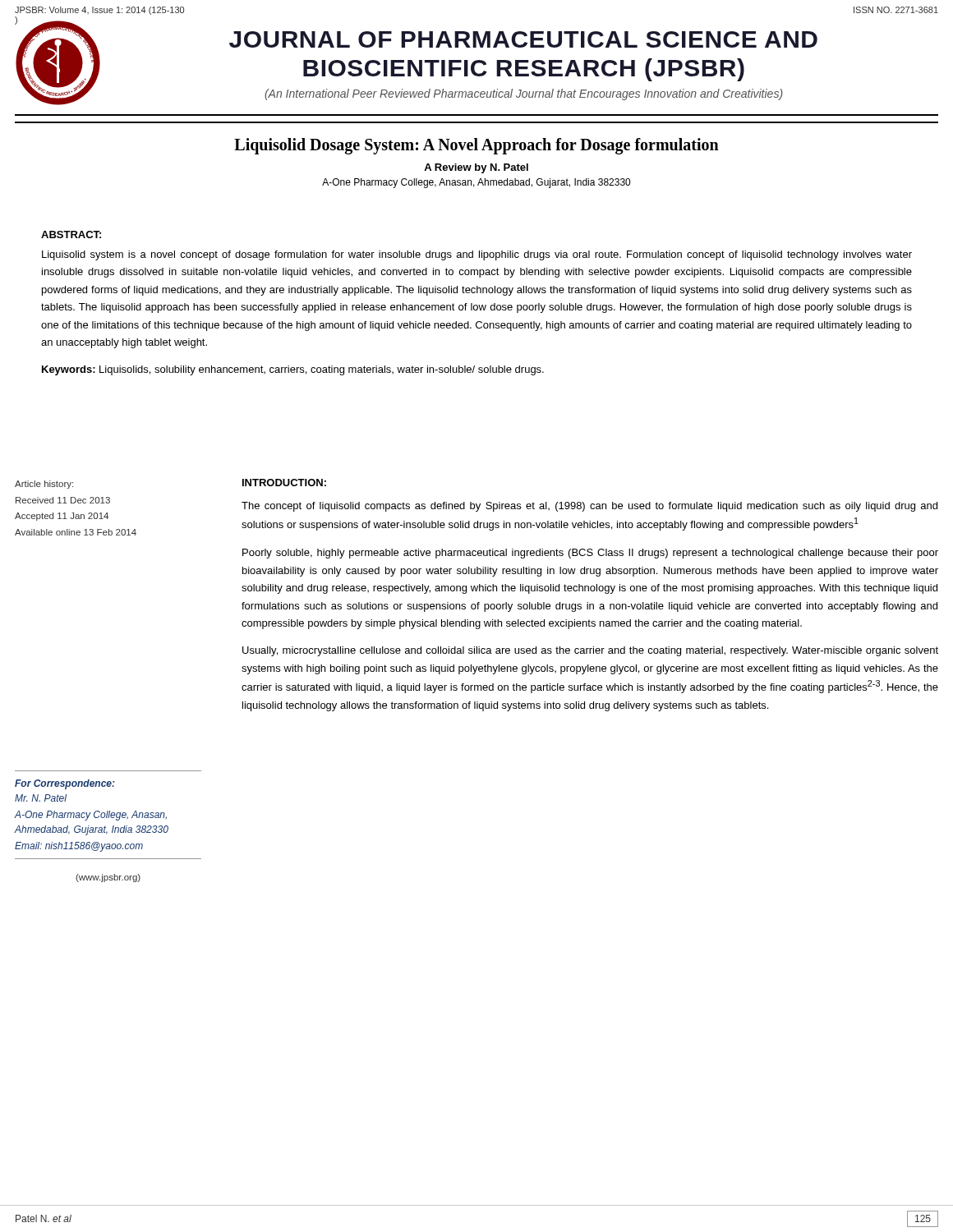Image resolution: width=953 pixels, height=1232 pixels.
Task: Locate the block of text that opens with "Poorly soluble, highly permeable active pharmaceutical ingredients (BCS"
Action: [x=590, y=588]
